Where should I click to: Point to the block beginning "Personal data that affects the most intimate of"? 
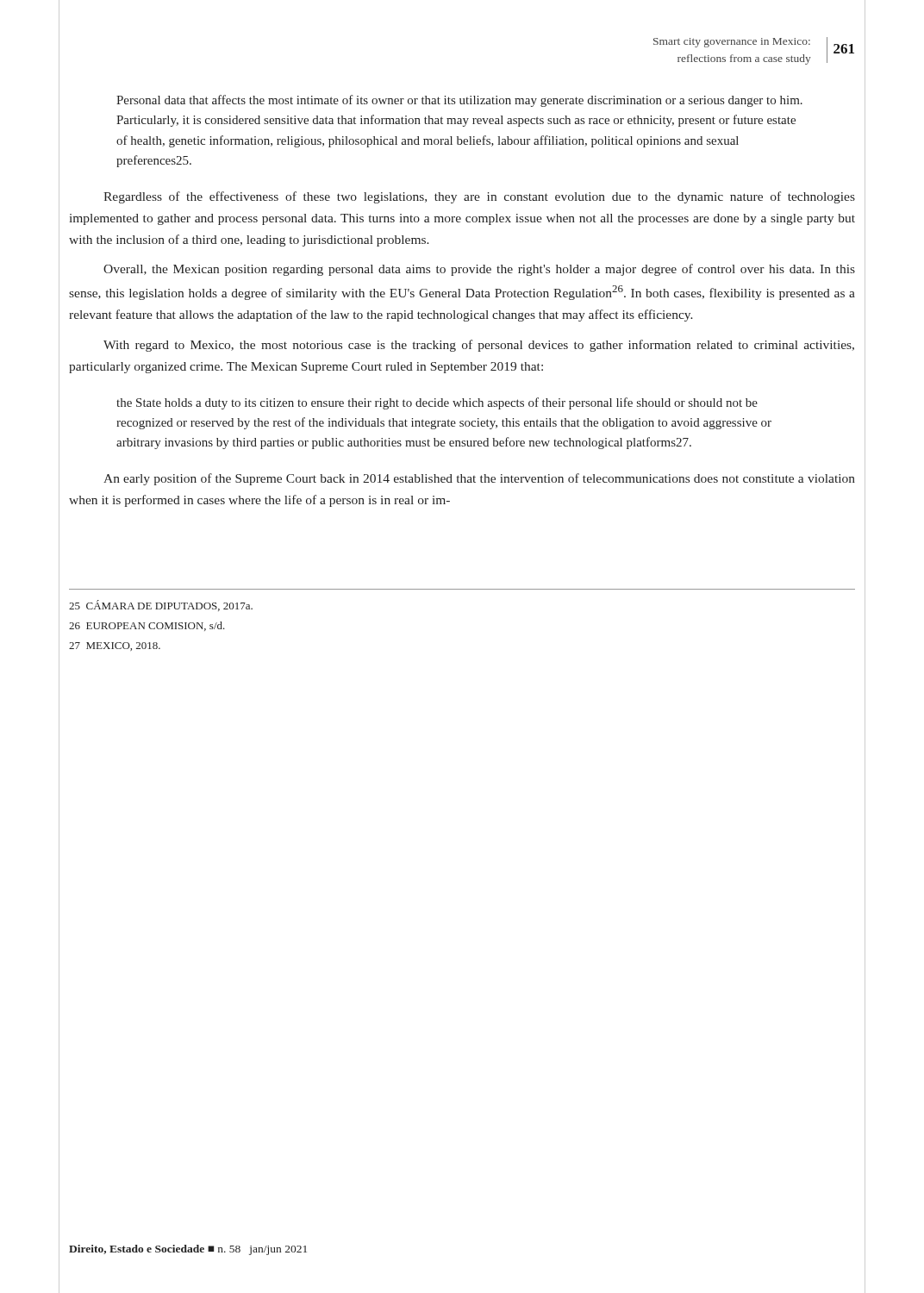point(460,130)
